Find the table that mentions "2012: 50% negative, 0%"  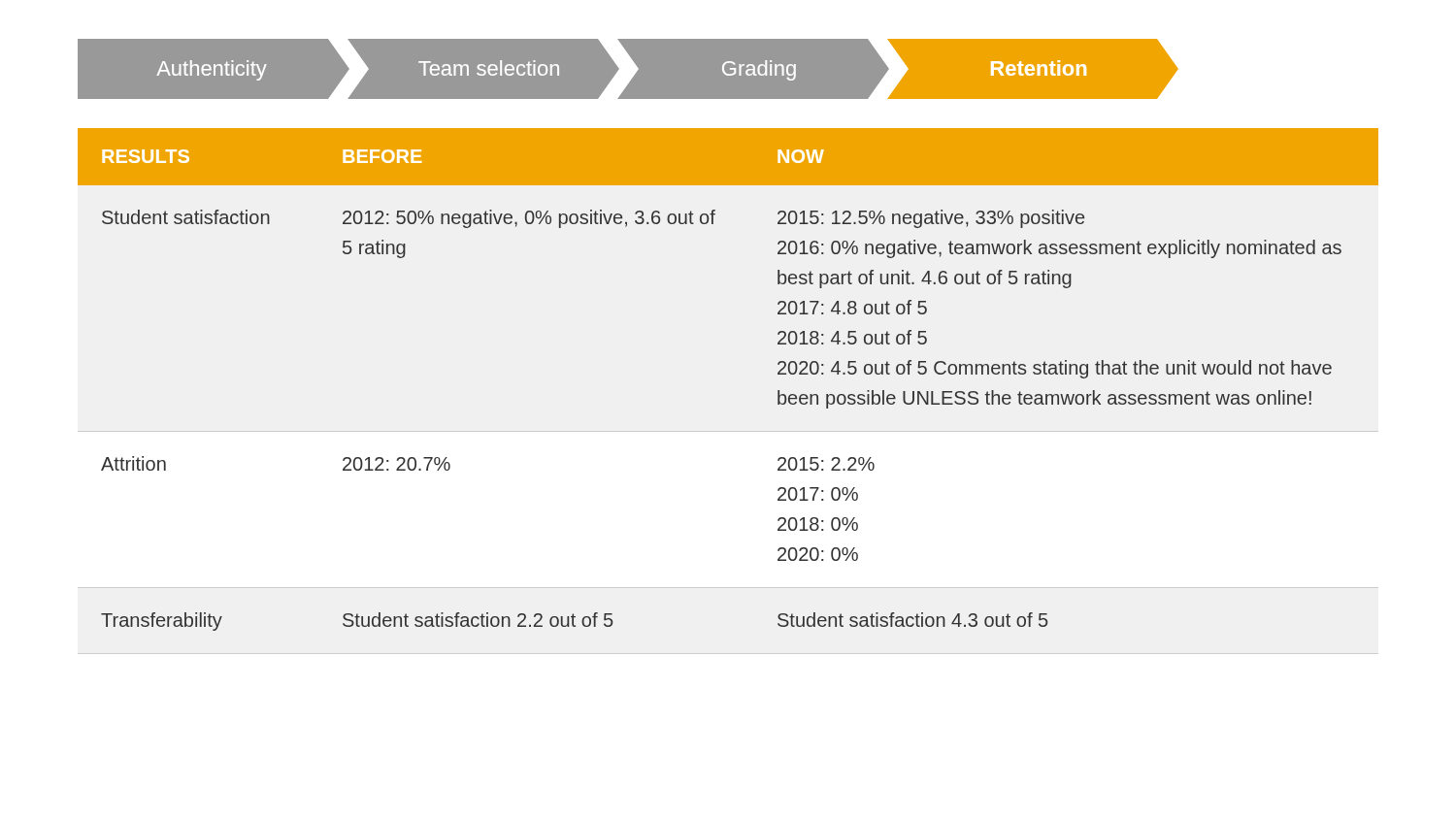(x=728, y=391)
